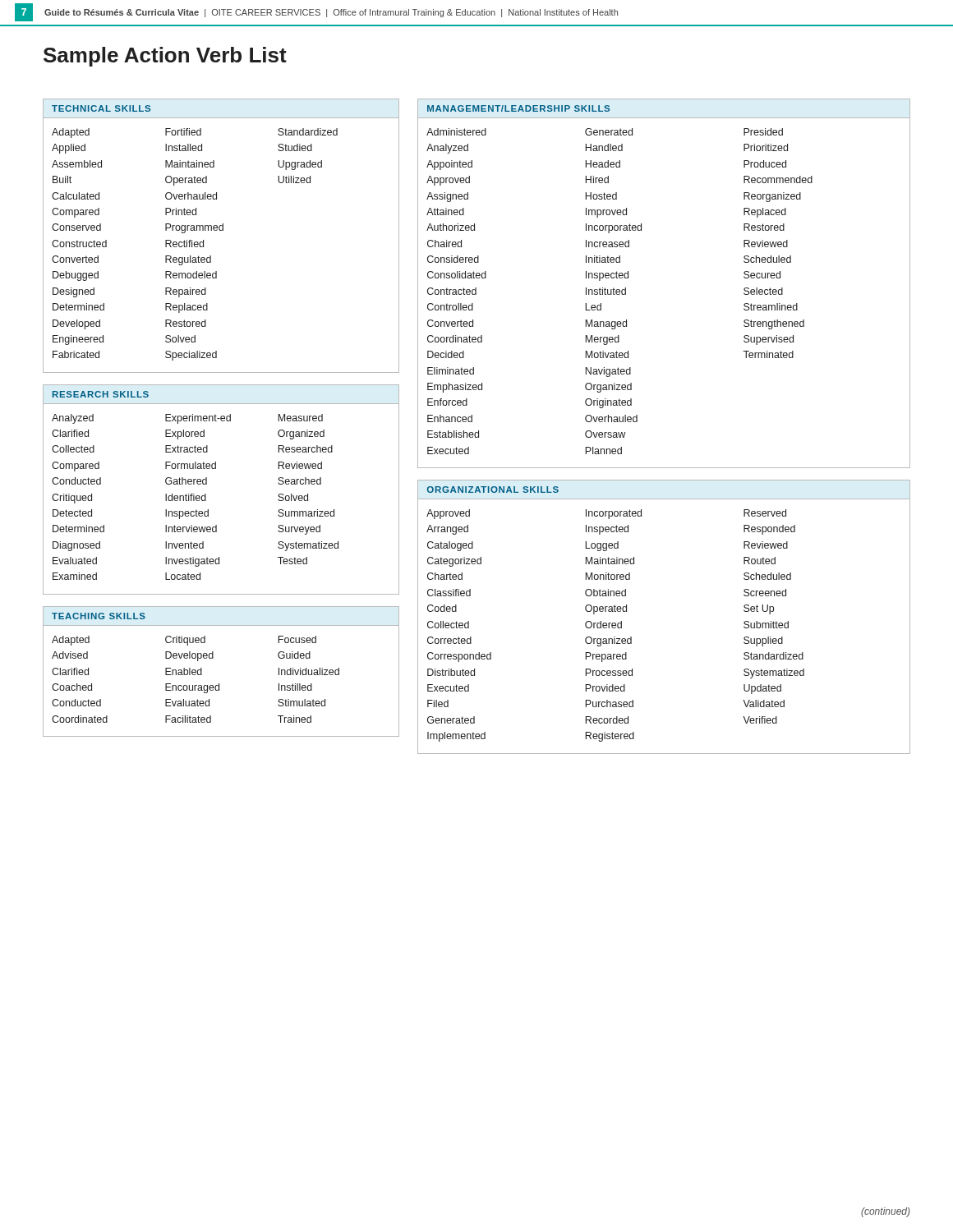Screen dimensions: 1232x953
Task: Click on the table containing "Technical Skills Adapted"
Action: [221, 236]
